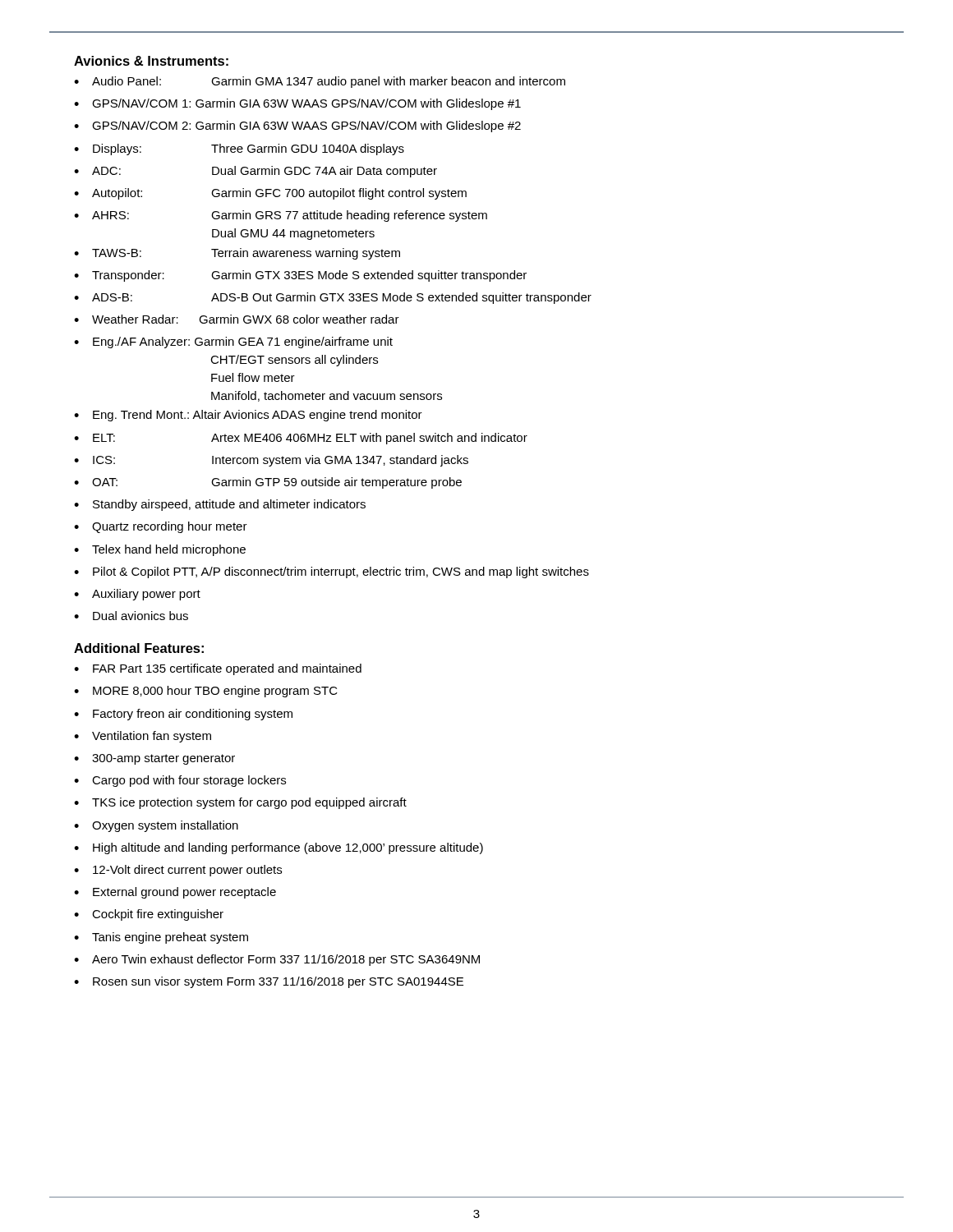The height and width of the screenshot is (1232, 953).
Task: Point to the block beginning "• ICS: Intercom system via GMA 1347,"
Action: [476, 461]
